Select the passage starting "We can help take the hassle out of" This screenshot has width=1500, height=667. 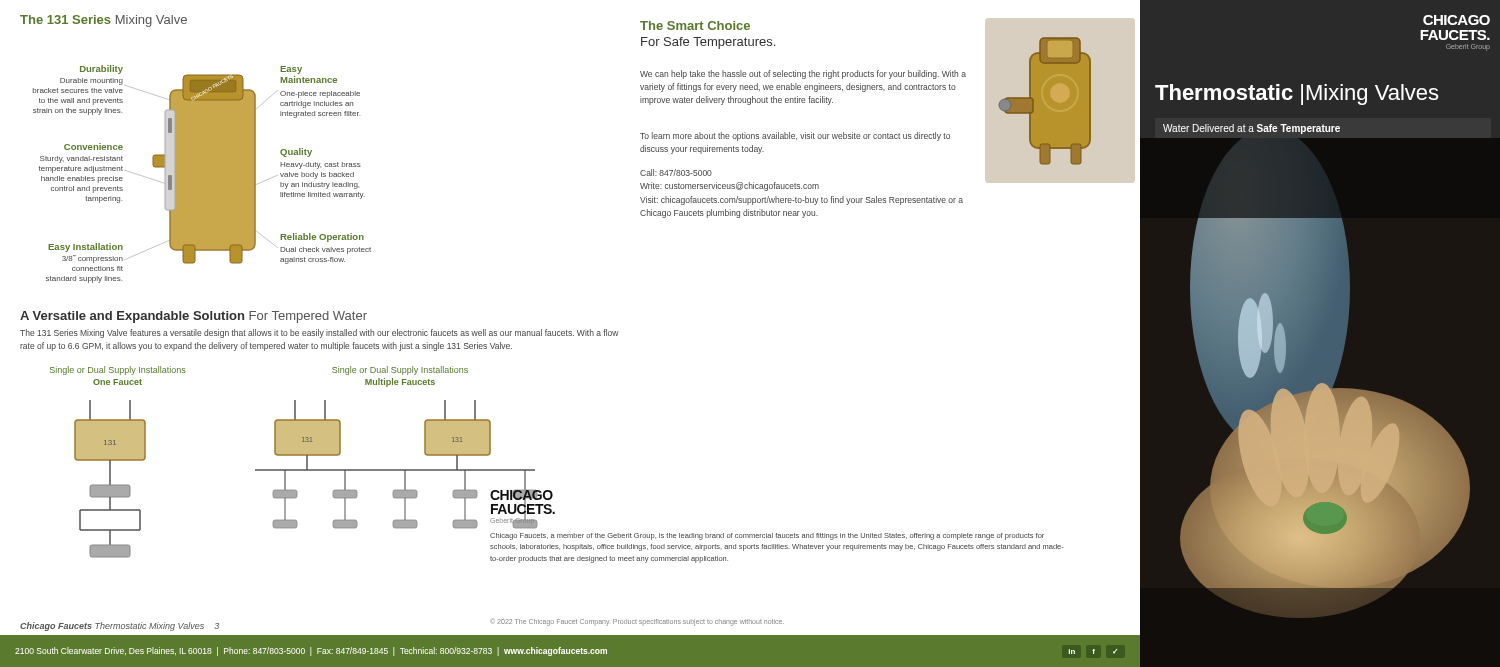click(803, 87)
